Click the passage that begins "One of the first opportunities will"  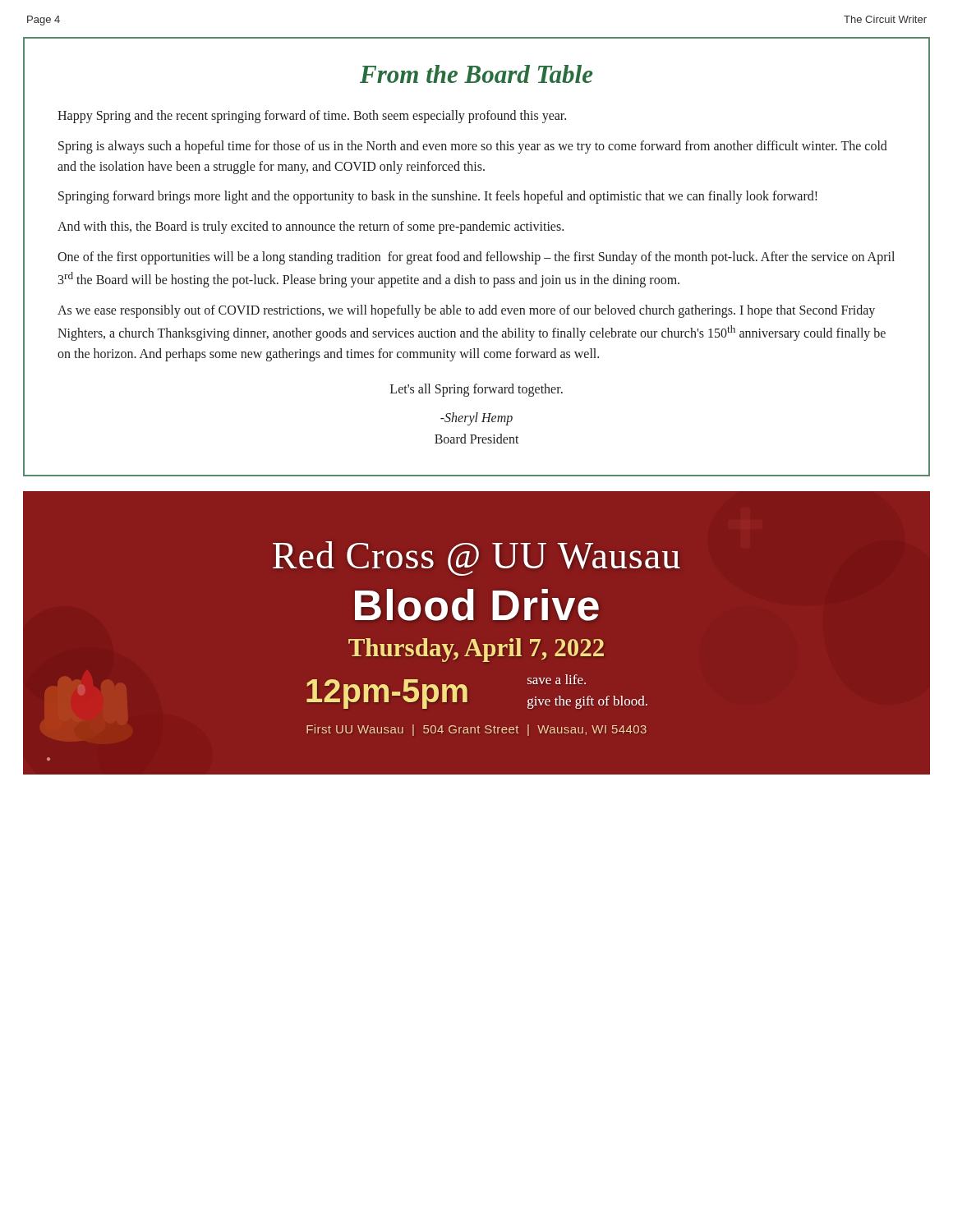tap(476, 268)
